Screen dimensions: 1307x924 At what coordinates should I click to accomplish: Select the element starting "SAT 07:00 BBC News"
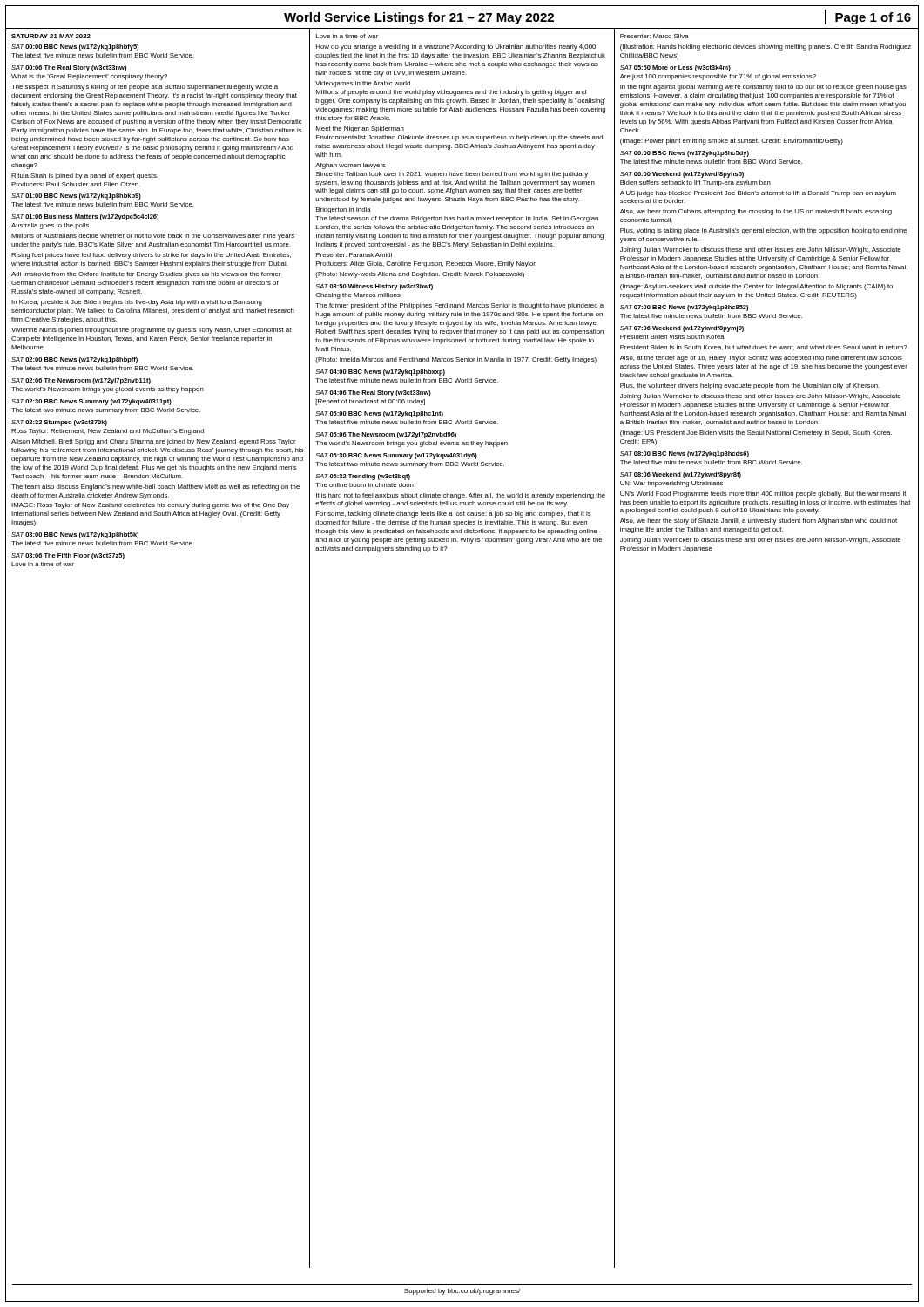766,312
